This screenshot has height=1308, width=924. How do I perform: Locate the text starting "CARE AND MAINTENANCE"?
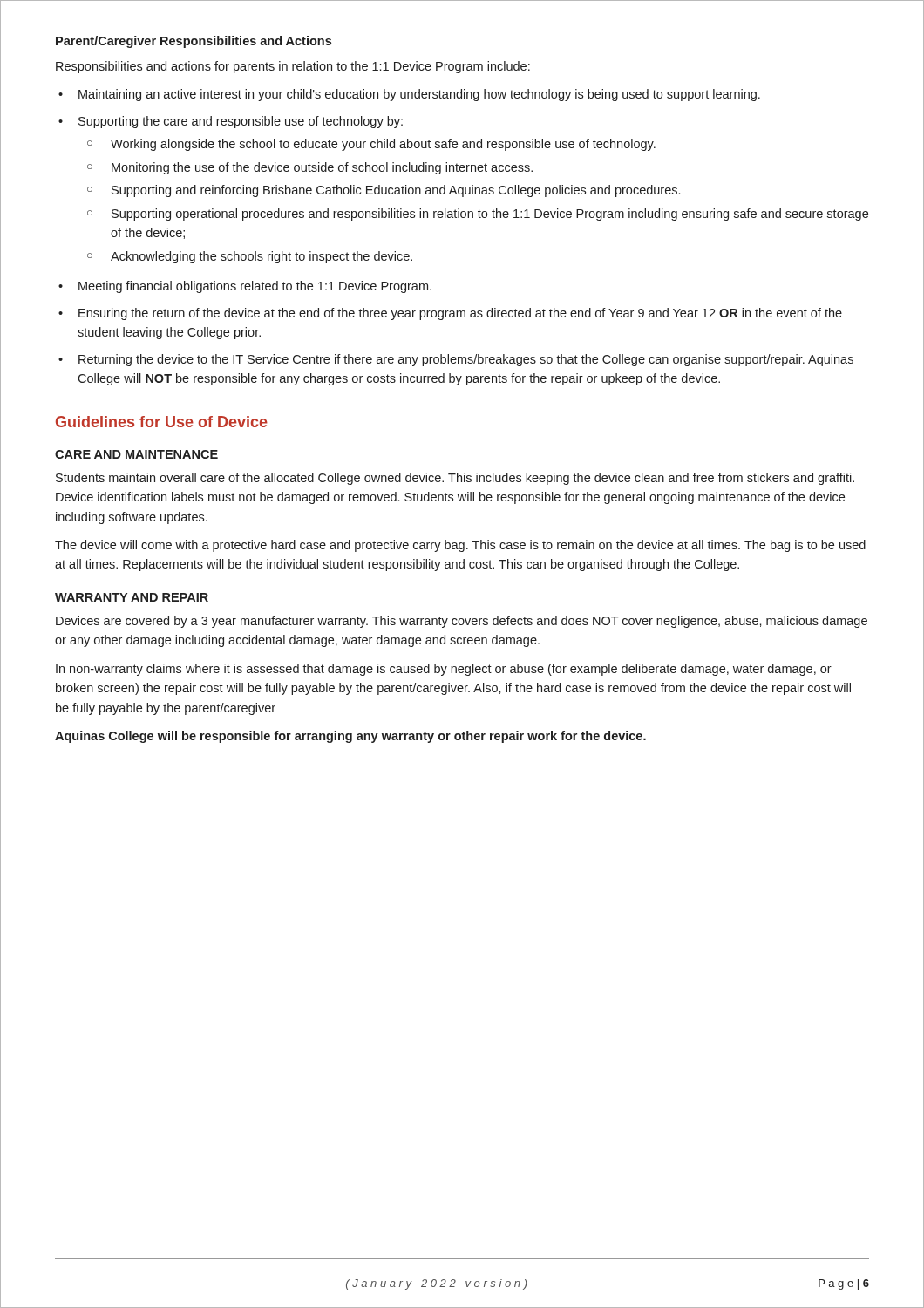(136, 454)
